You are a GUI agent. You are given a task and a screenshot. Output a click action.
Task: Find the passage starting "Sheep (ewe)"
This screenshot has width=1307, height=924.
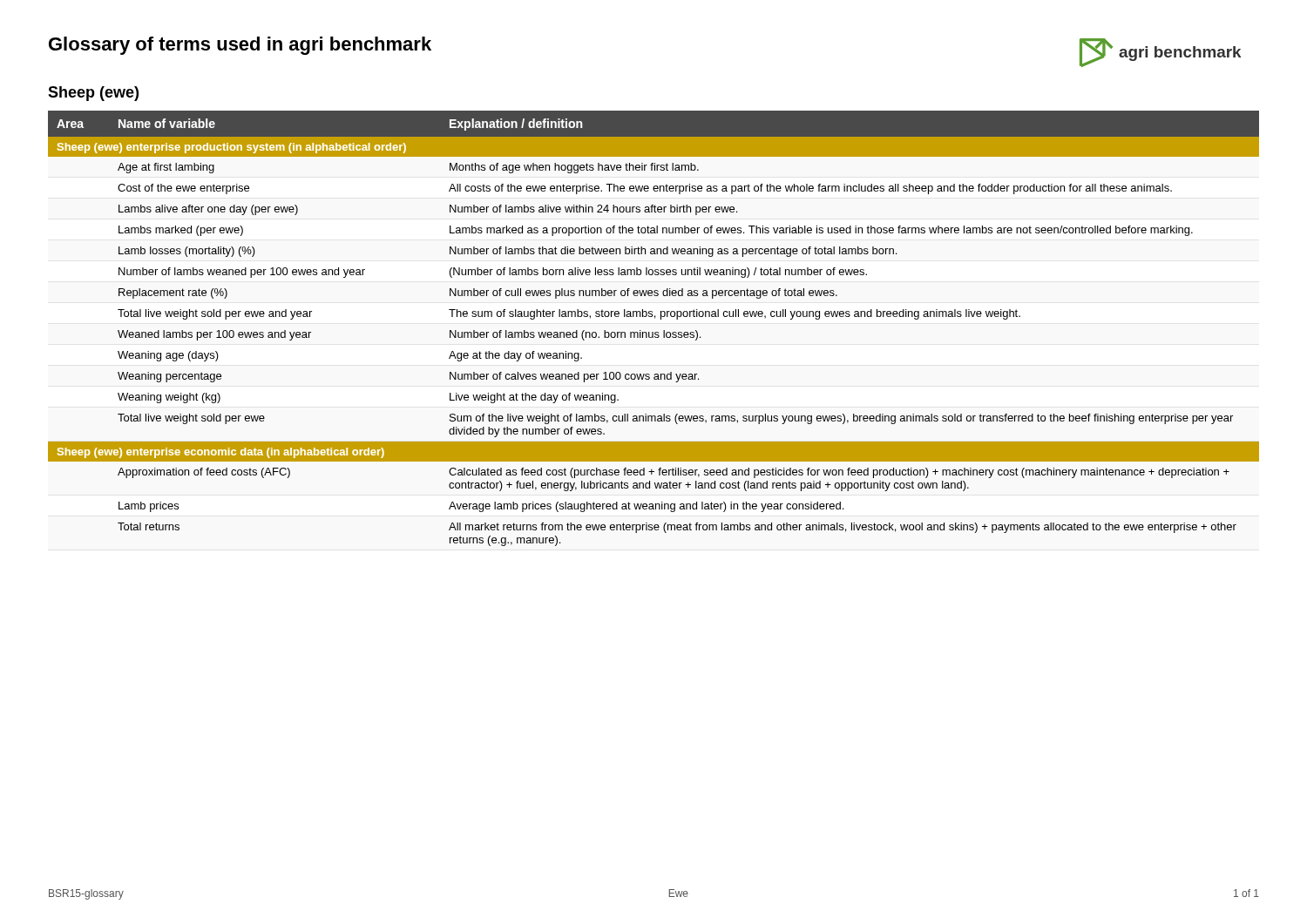click(x=94, y=92)
